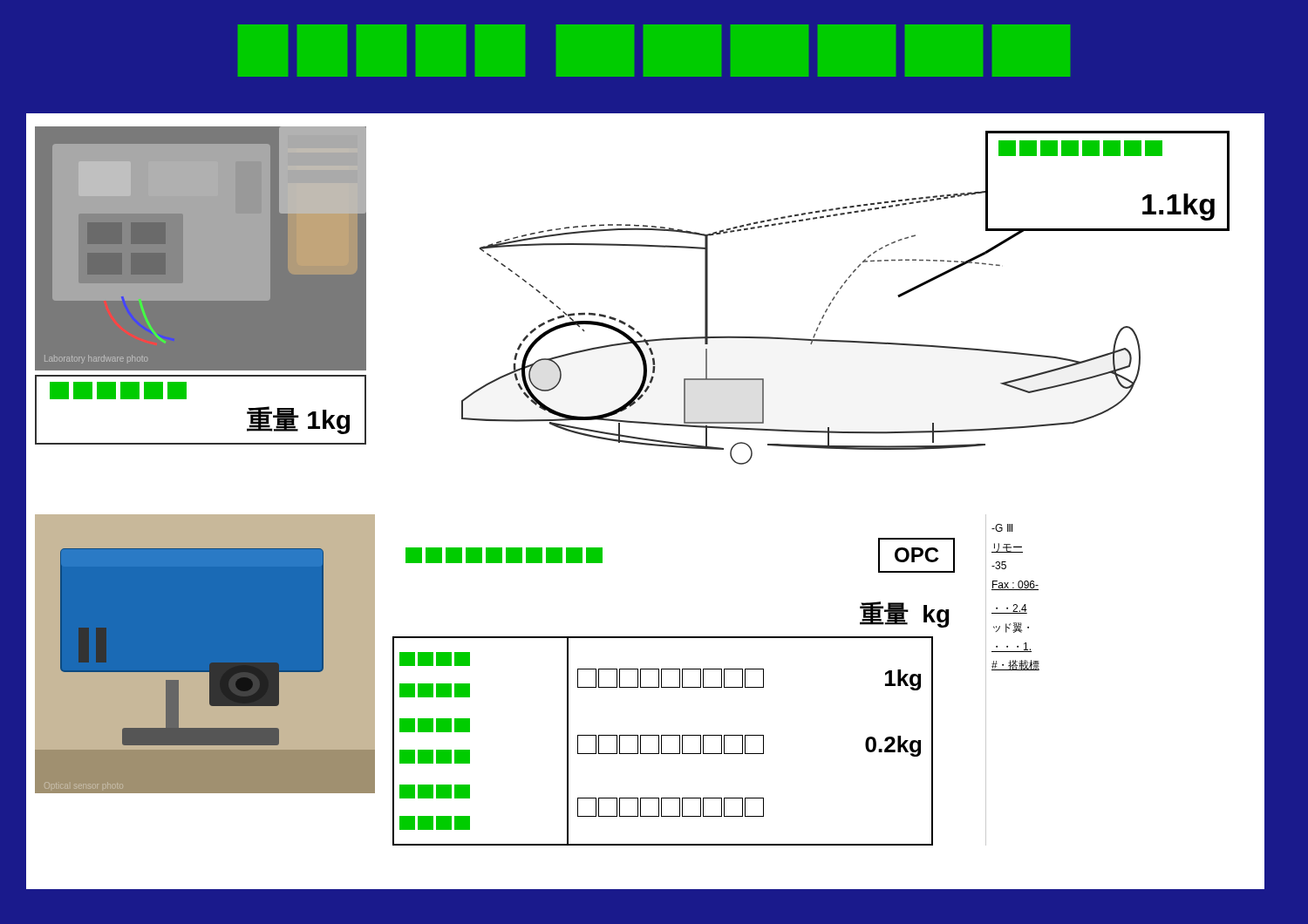This screenshot has height=924, width=1308.
Task: Select the engineering diagram
Action: click(x=759, y=314)
